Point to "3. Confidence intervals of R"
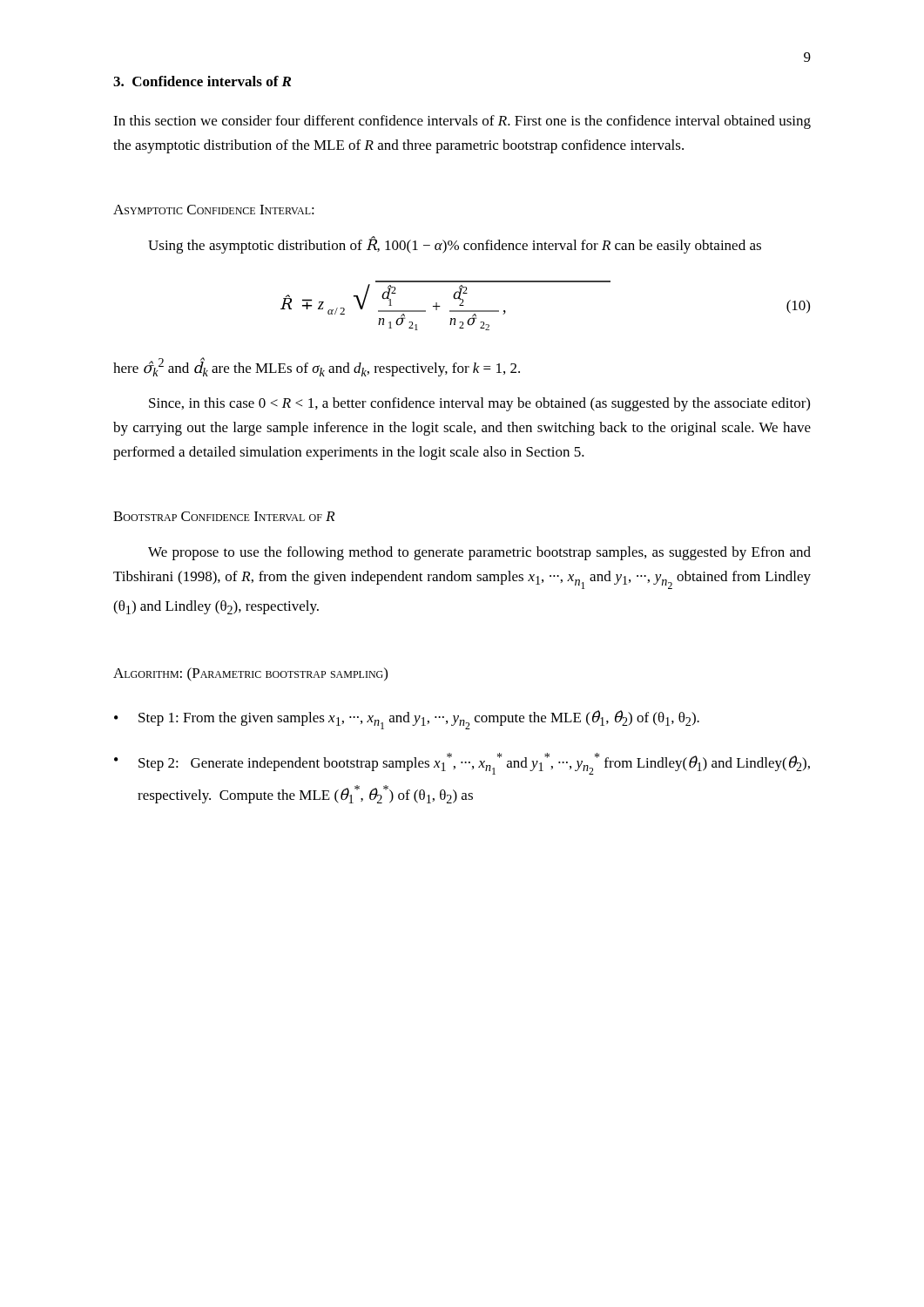 click(202, 81)
